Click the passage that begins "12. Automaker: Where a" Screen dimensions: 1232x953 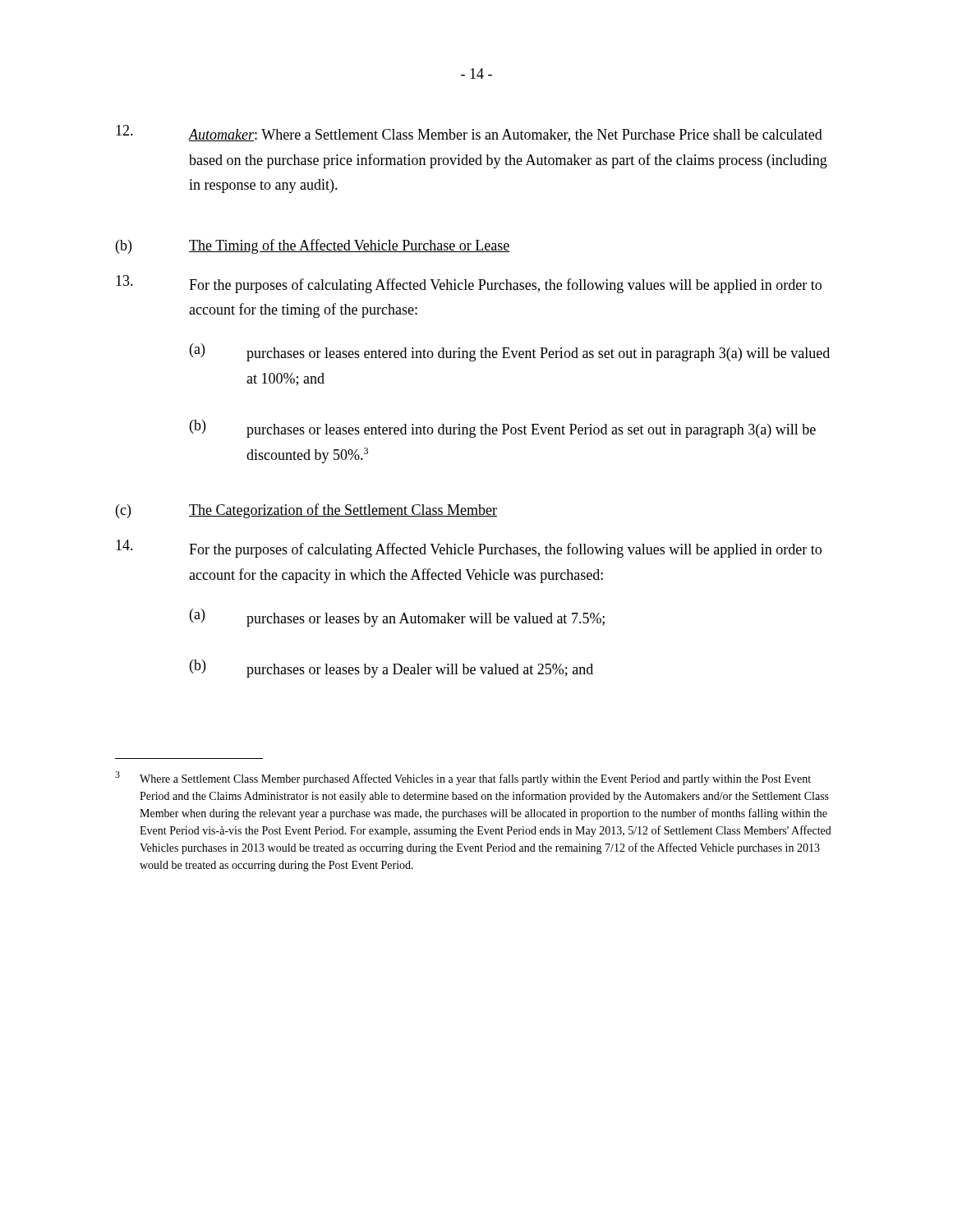click(x=476, y=165)
